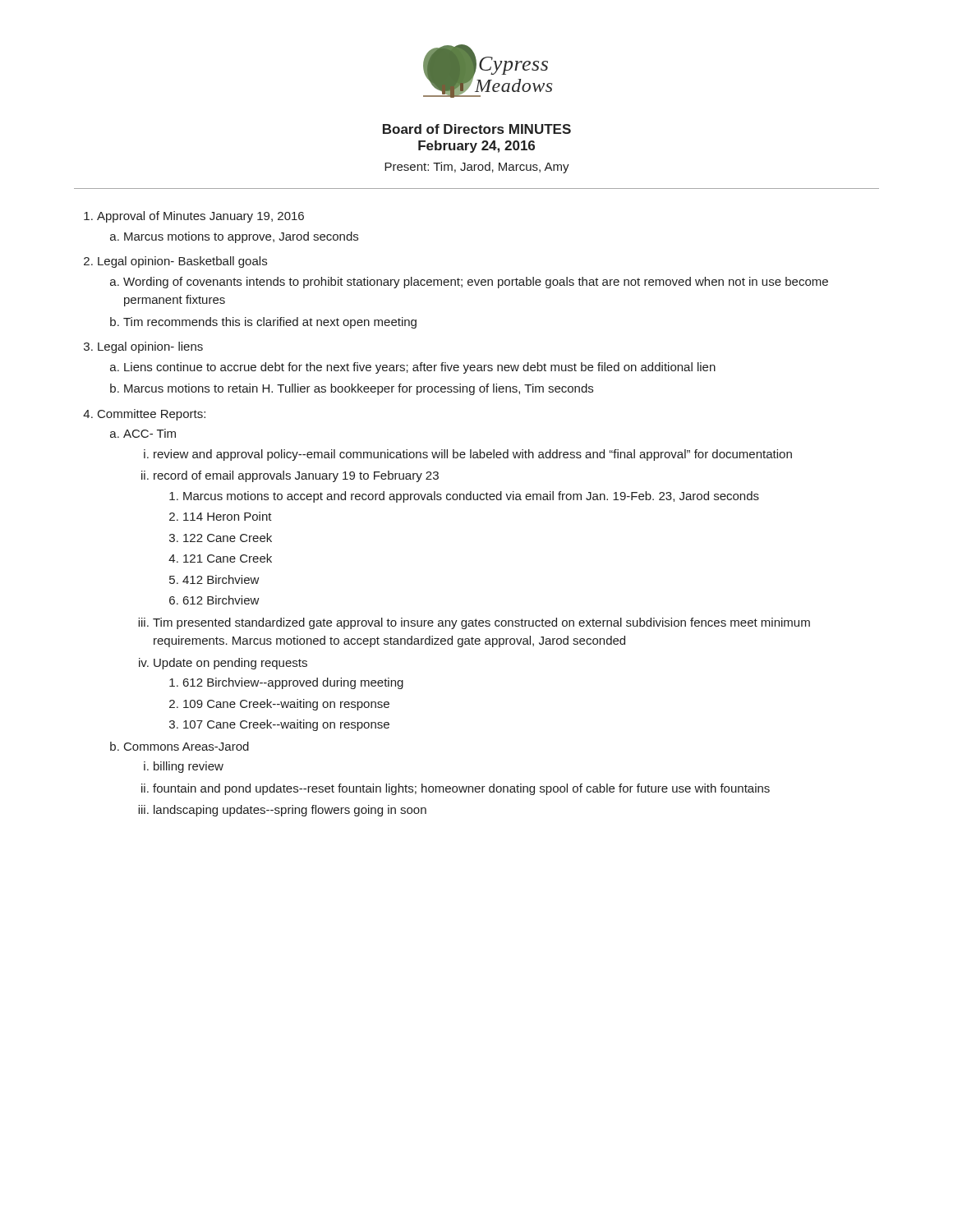Locate the block of text that opens with "Committee Reports: ACC-"

pos(488,613)
